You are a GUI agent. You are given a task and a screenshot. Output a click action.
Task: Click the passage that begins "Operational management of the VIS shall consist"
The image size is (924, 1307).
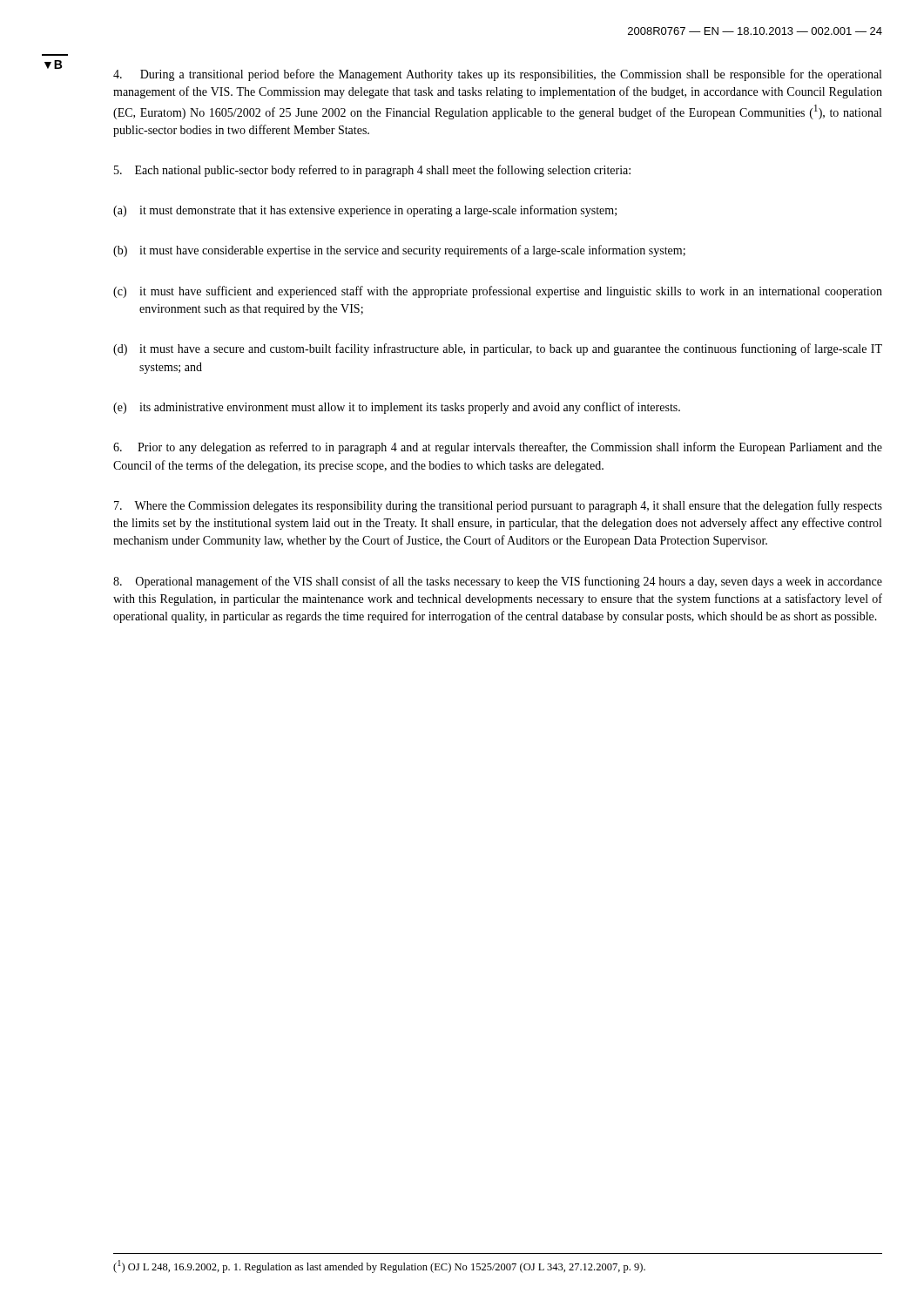[x=498, y=600]
